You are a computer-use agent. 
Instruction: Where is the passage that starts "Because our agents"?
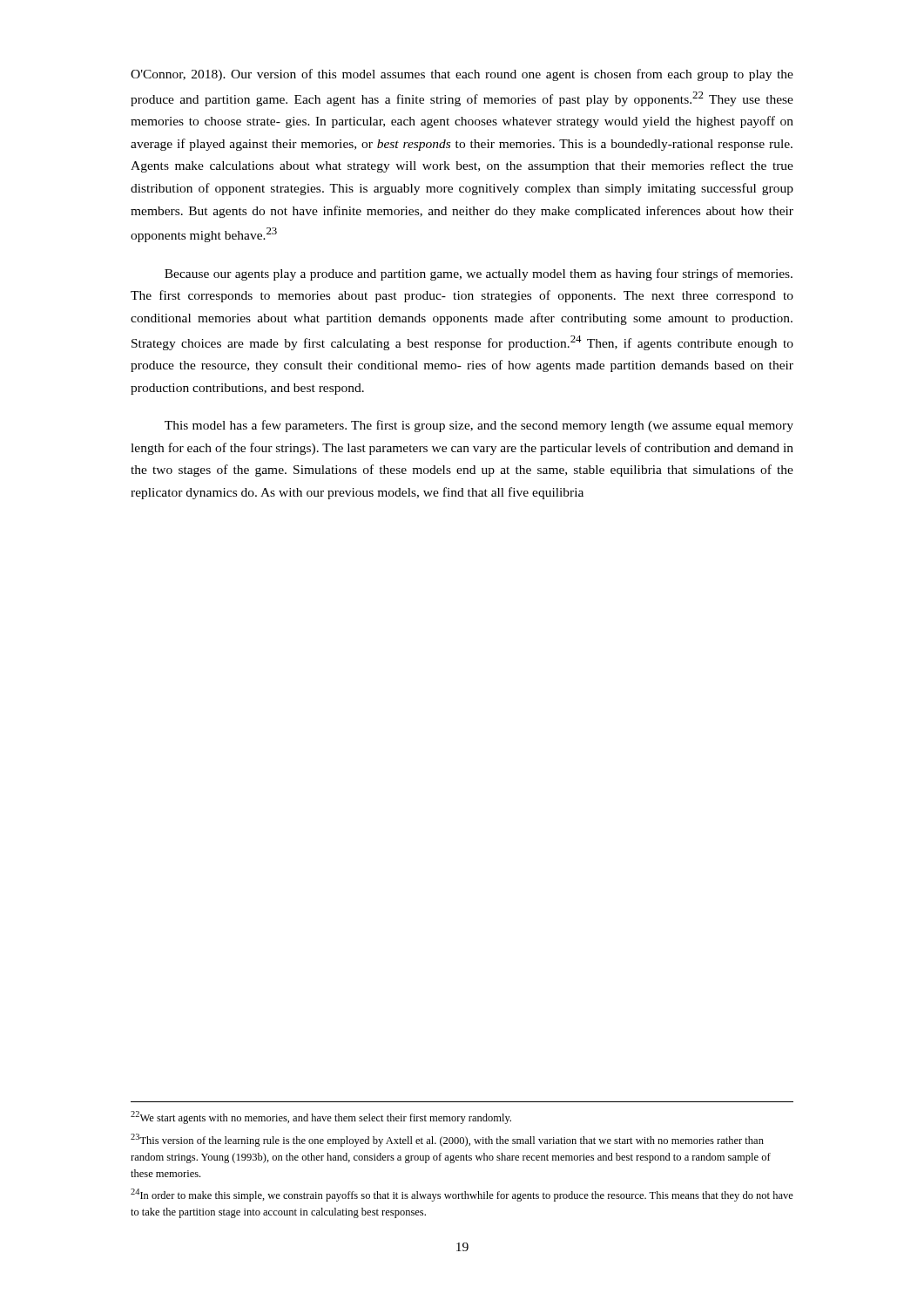[x=462, y=330]
